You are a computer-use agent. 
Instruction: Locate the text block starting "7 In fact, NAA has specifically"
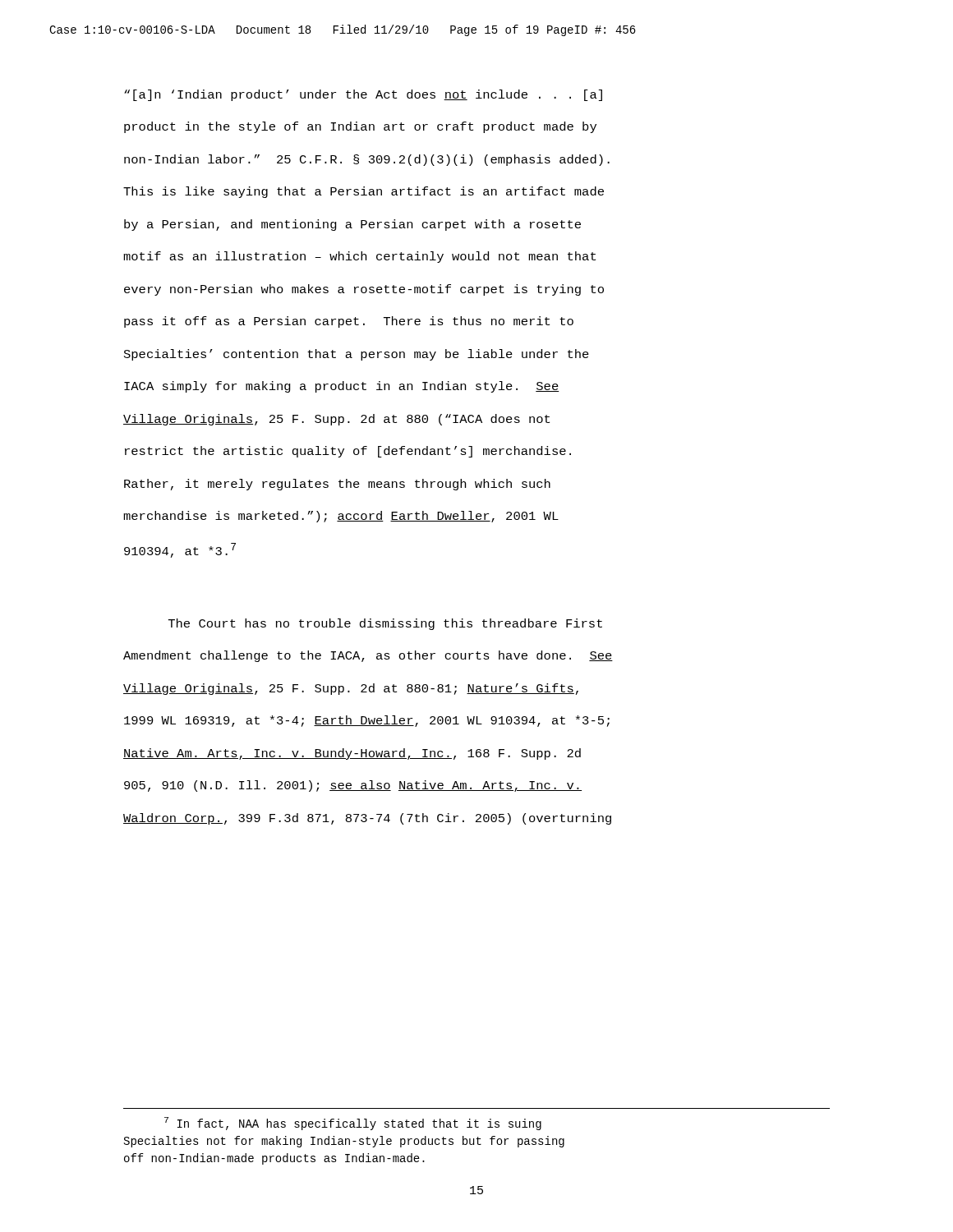tap(476, 1141)
